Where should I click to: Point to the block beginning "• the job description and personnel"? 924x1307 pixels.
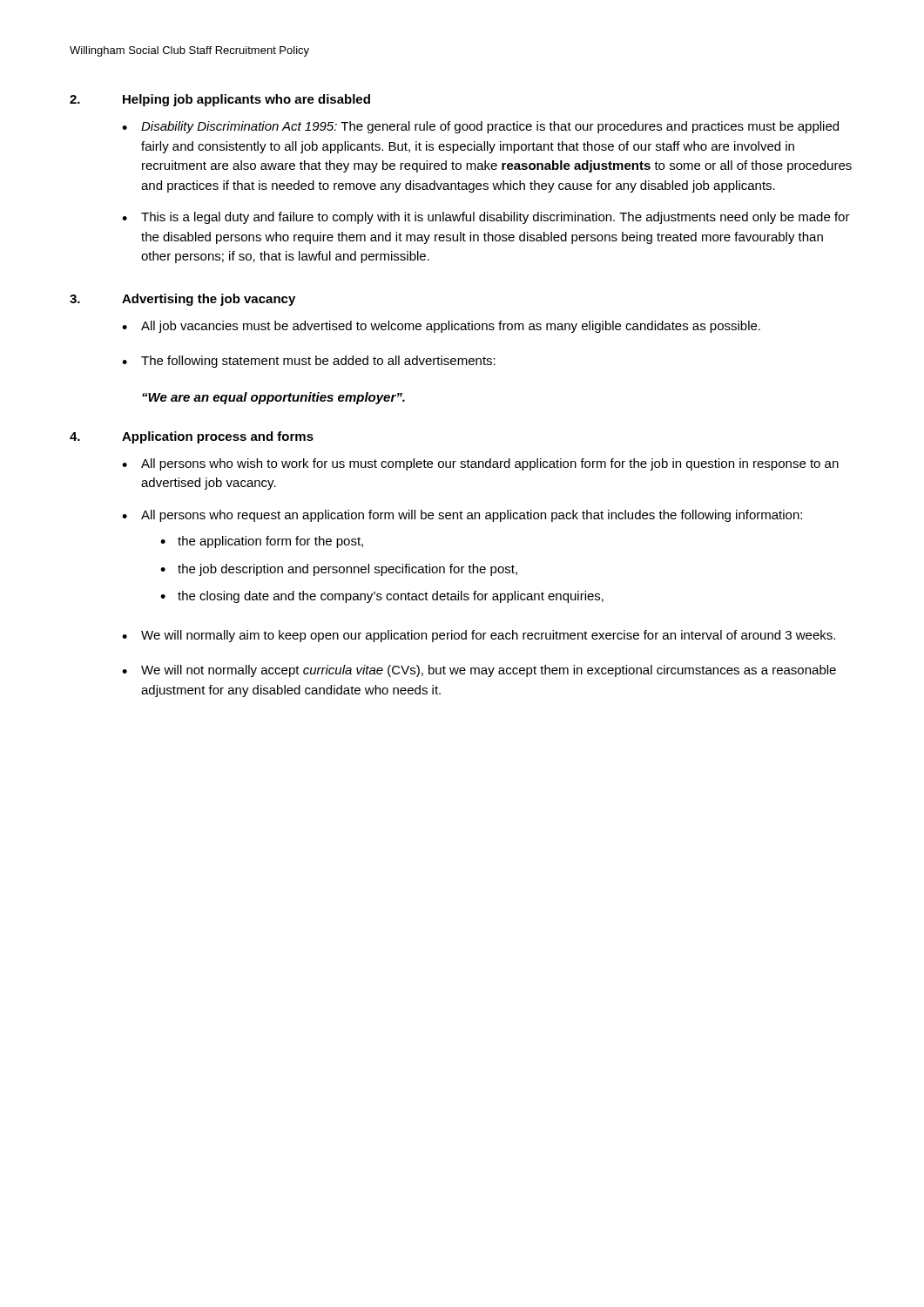pyautogui.click(x=339, y=570)
